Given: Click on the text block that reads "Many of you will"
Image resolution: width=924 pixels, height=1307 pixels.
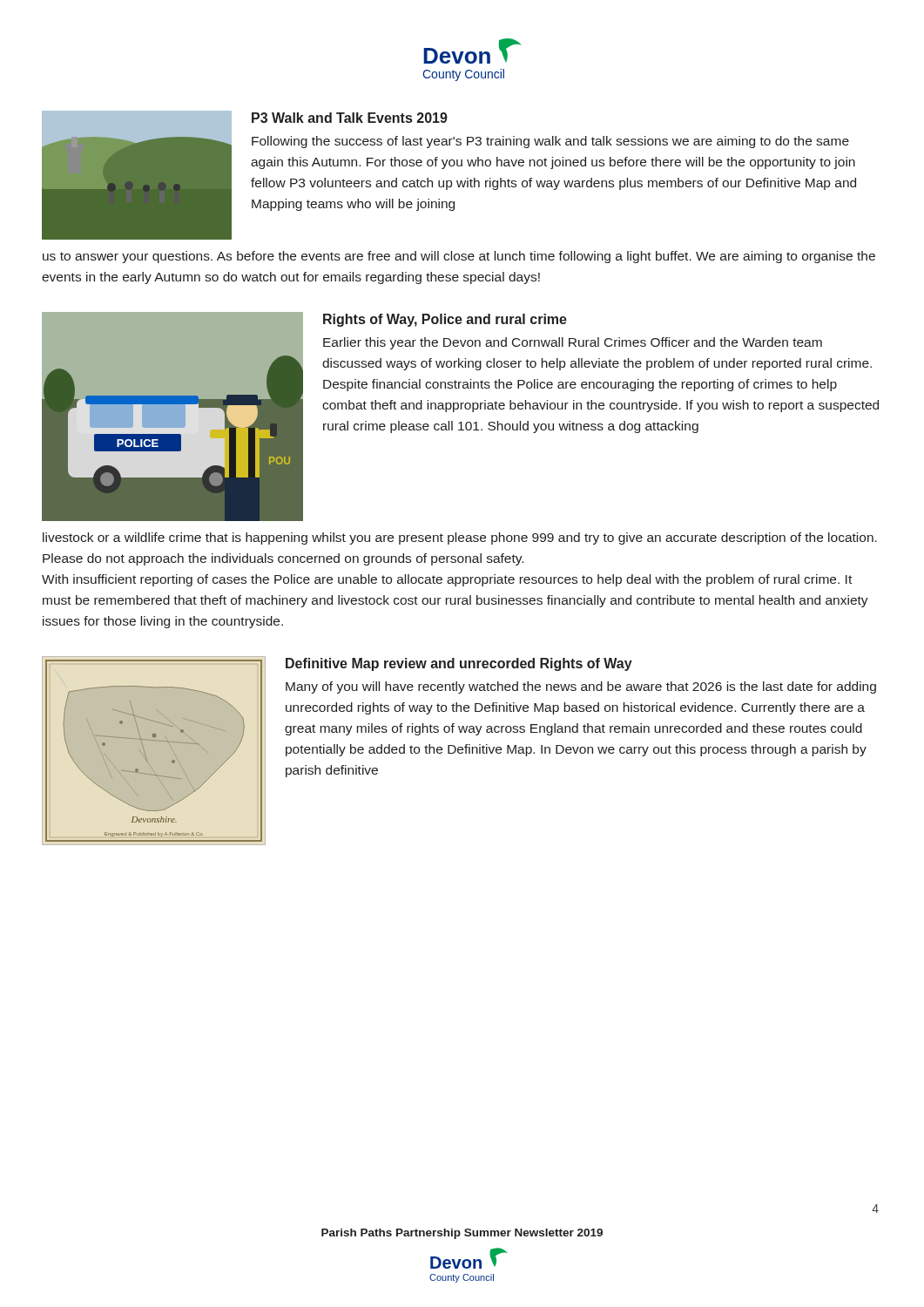Looking at the screenshot, I should click(581, 728).
